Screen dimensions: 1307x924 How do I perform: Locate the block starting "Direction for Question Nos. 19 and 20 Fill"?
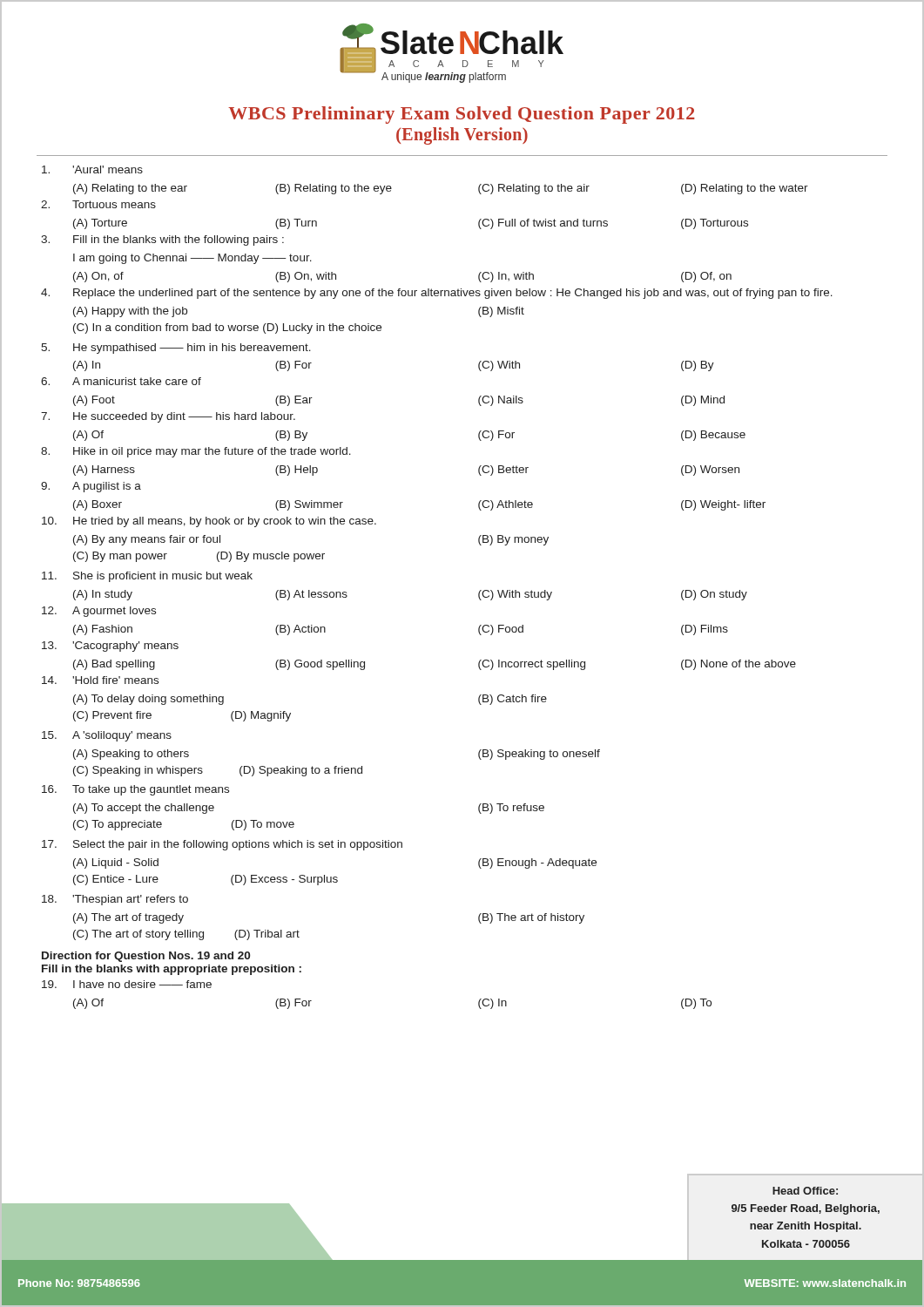coord(172,962)
